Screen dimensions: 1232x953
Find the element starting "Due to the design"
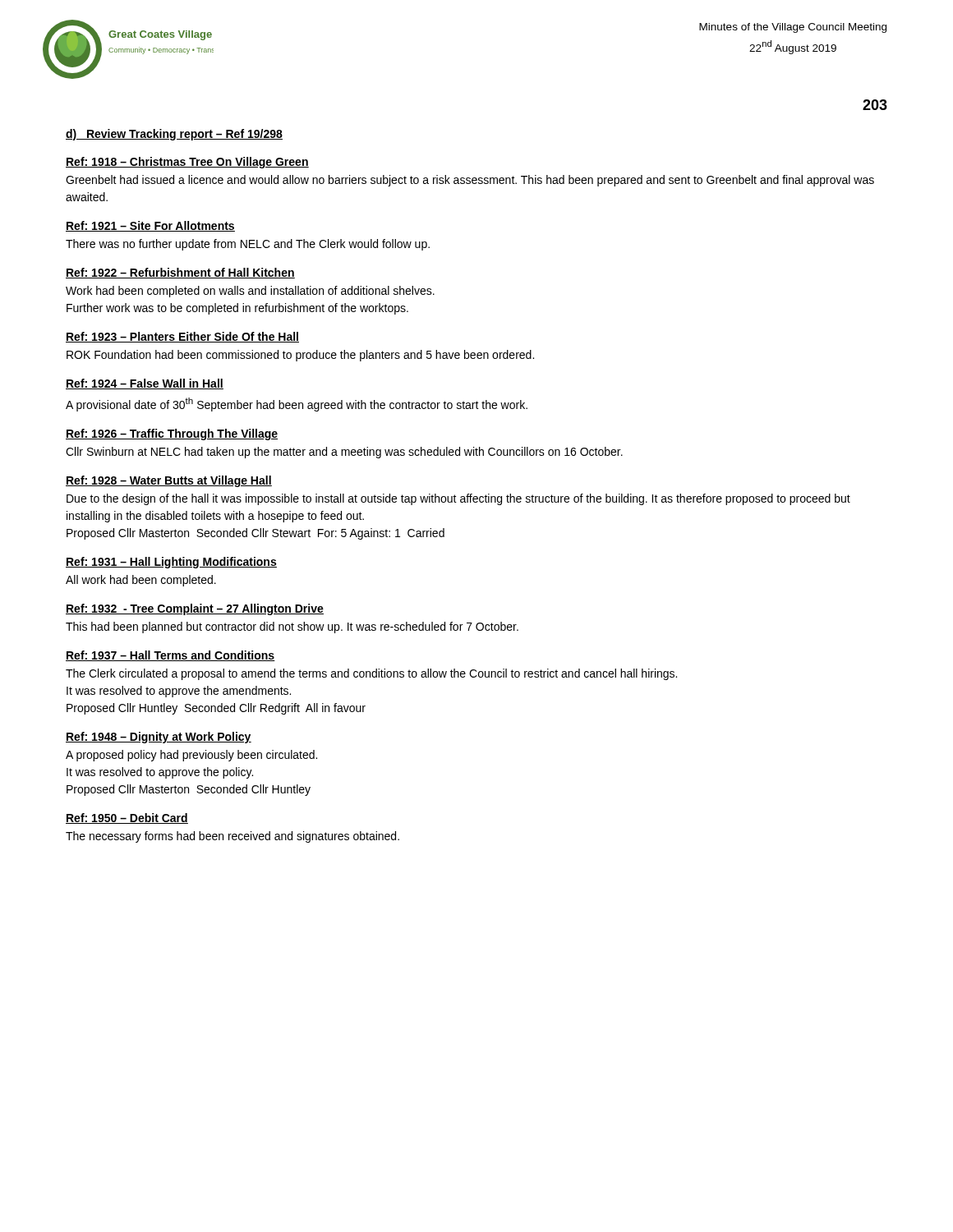[x=458, y=499]
